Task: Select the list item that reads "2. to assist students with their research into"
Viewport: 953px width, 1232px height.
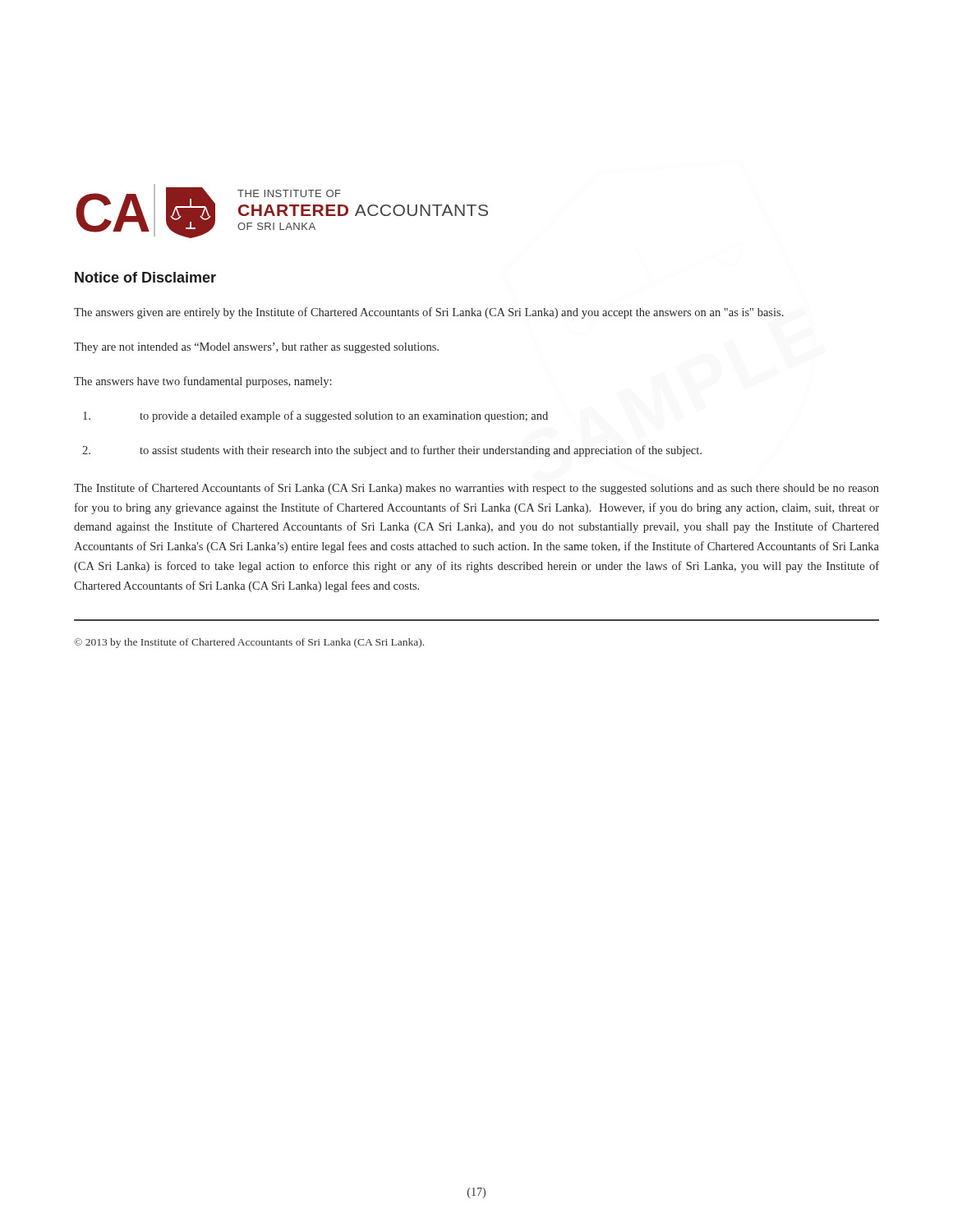Action: [x=476, y=451]
